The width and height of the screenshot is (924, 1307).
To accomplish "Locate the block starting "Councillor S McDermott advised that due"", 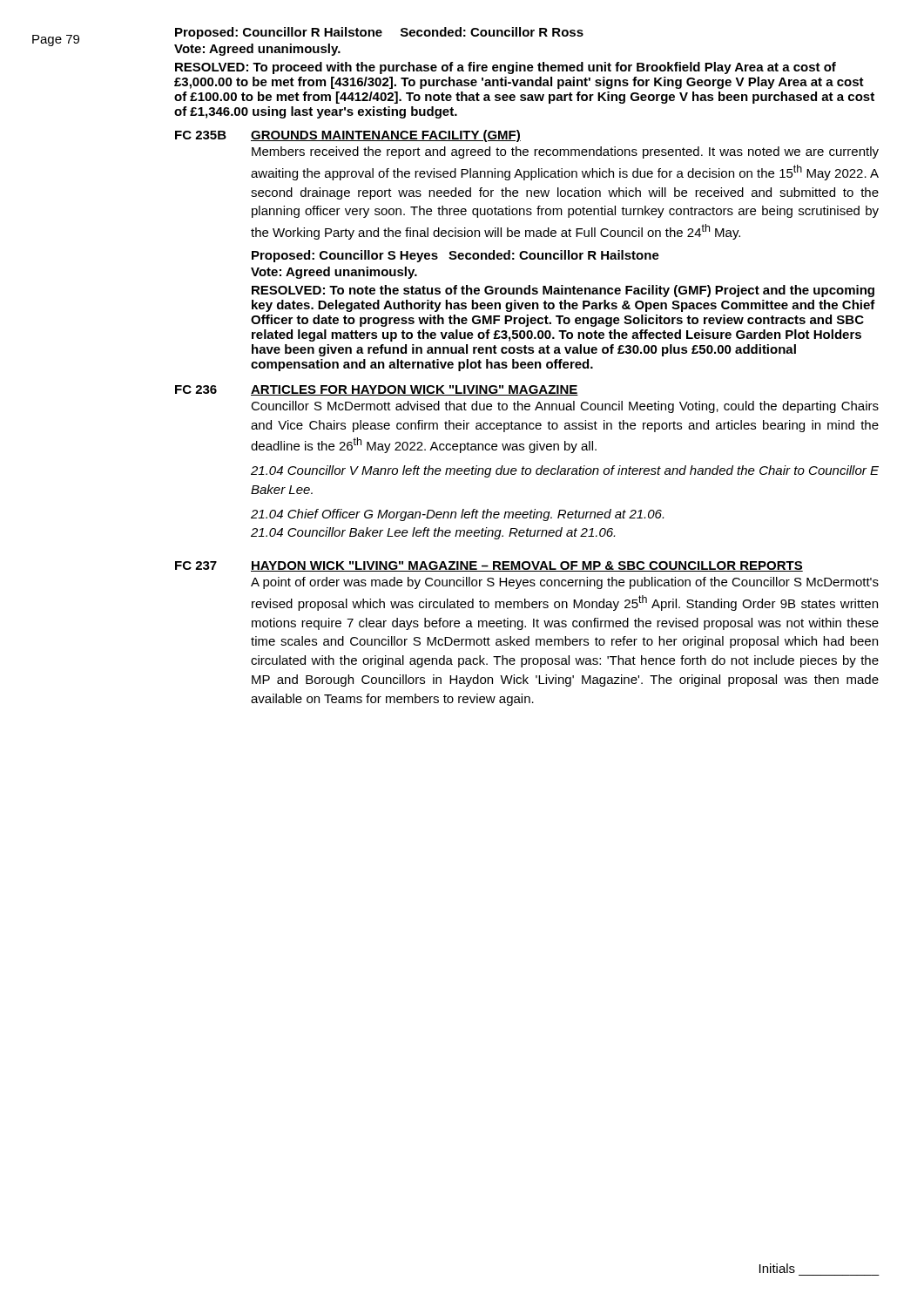I will tap(565, 426).
